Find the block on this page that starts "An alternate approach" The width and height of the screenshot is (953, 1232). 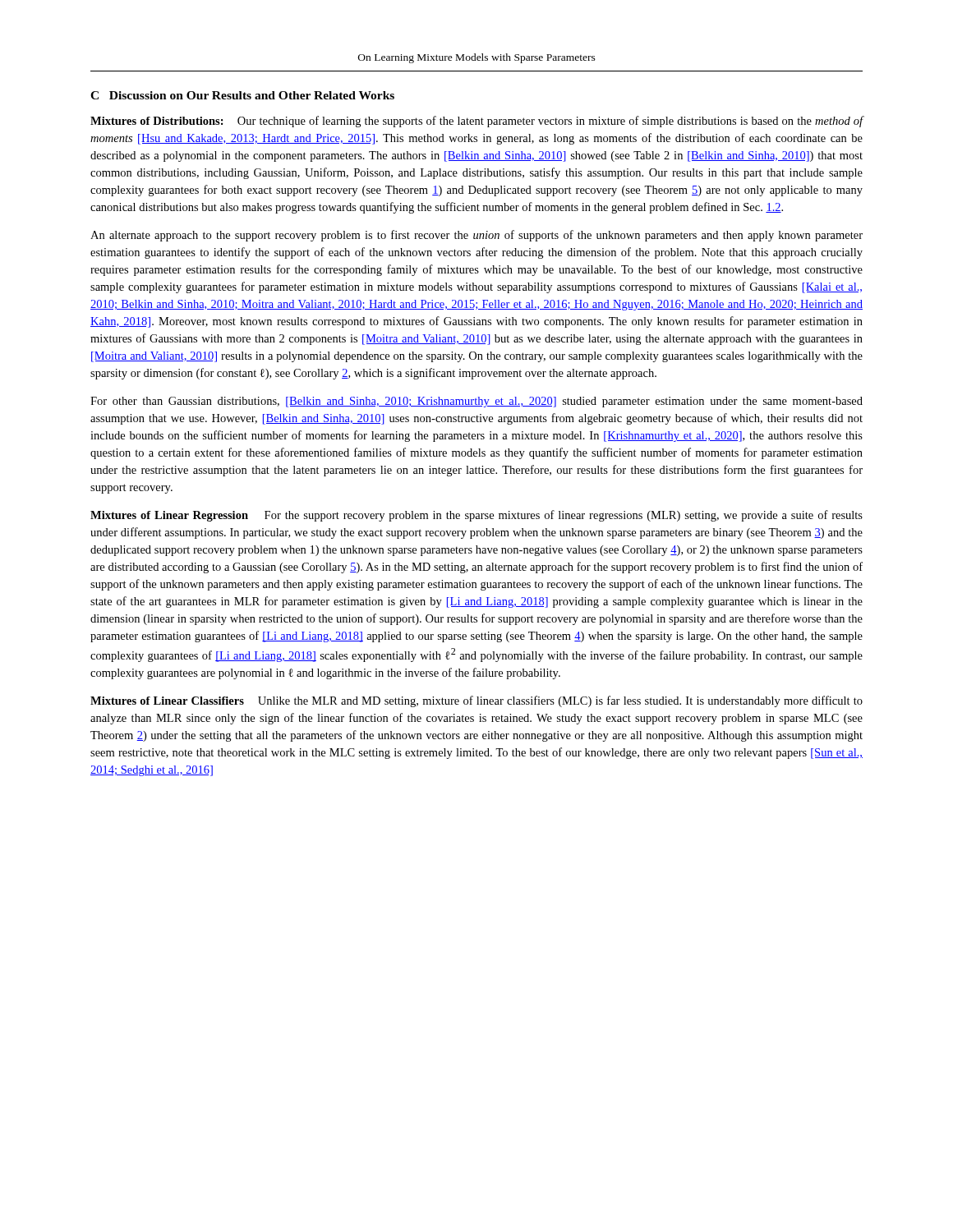click(476, 304)
